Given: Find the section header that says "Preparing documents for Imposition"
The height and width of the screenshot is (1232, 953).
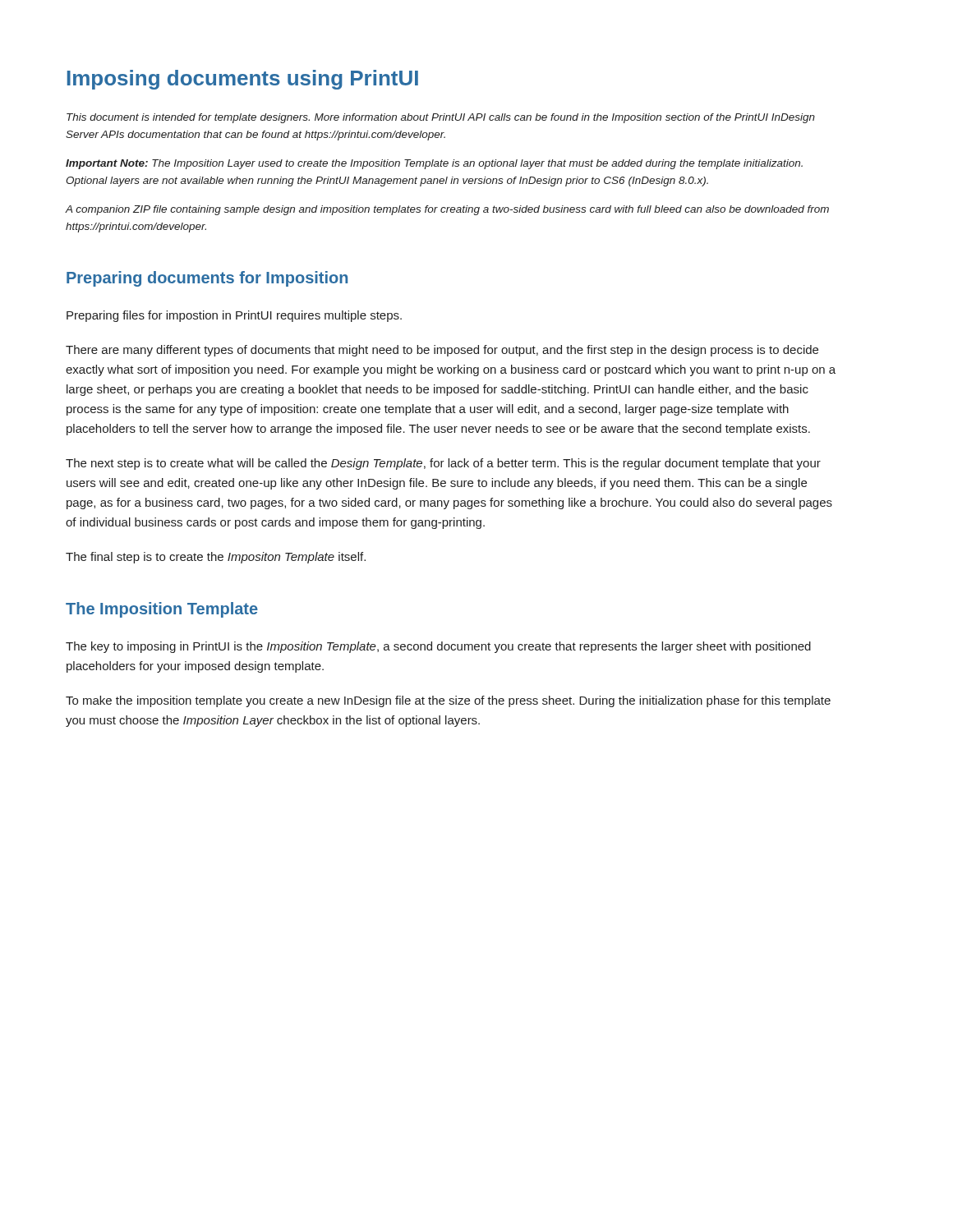Looking at the screenshot, I should (207, 277).
